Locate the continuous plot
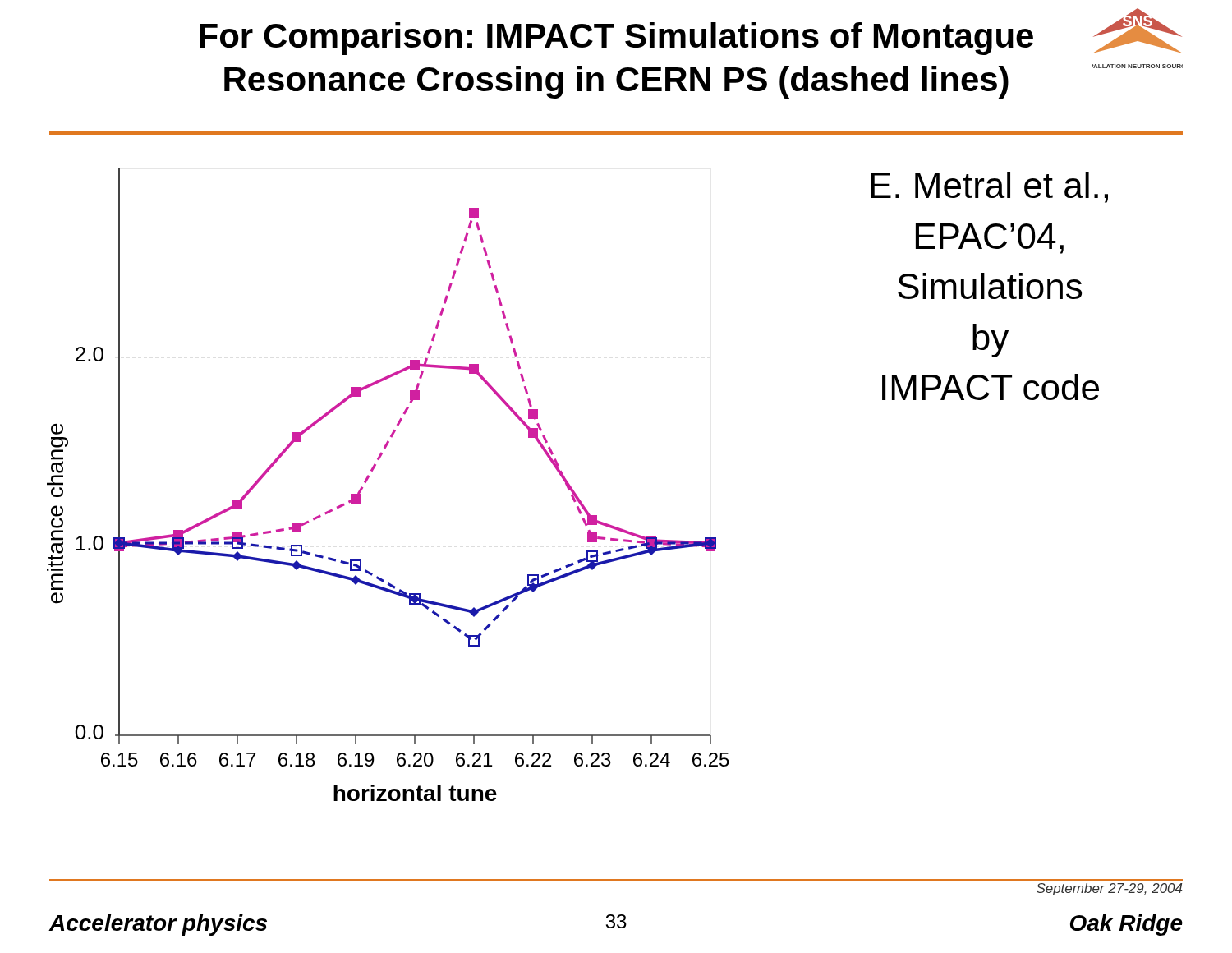Image resolution: width=1232 pixels, height=953 pixels. (407, 481)
